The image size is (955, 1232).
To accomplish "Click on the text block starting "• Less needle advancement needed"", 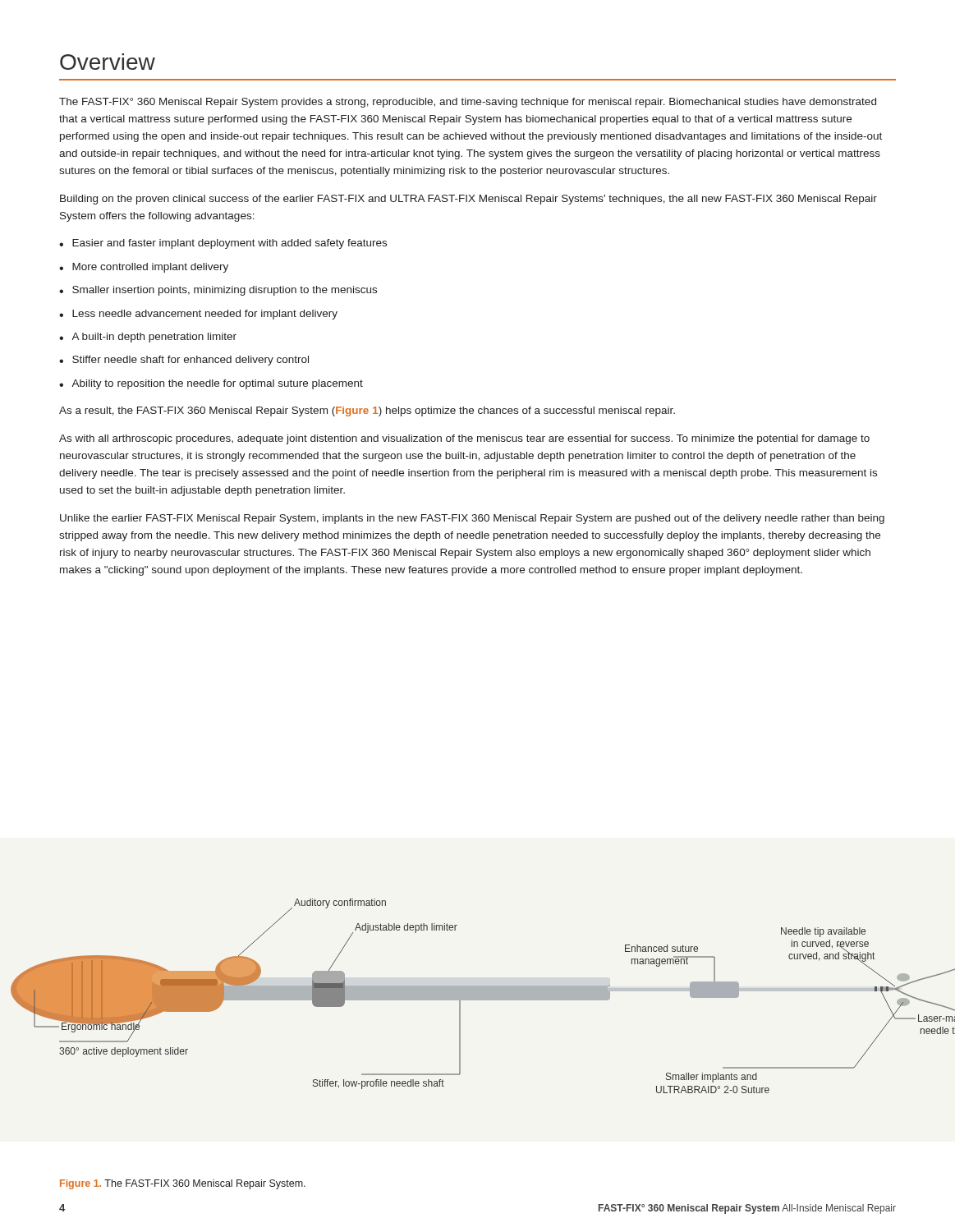I will point(198,315).
